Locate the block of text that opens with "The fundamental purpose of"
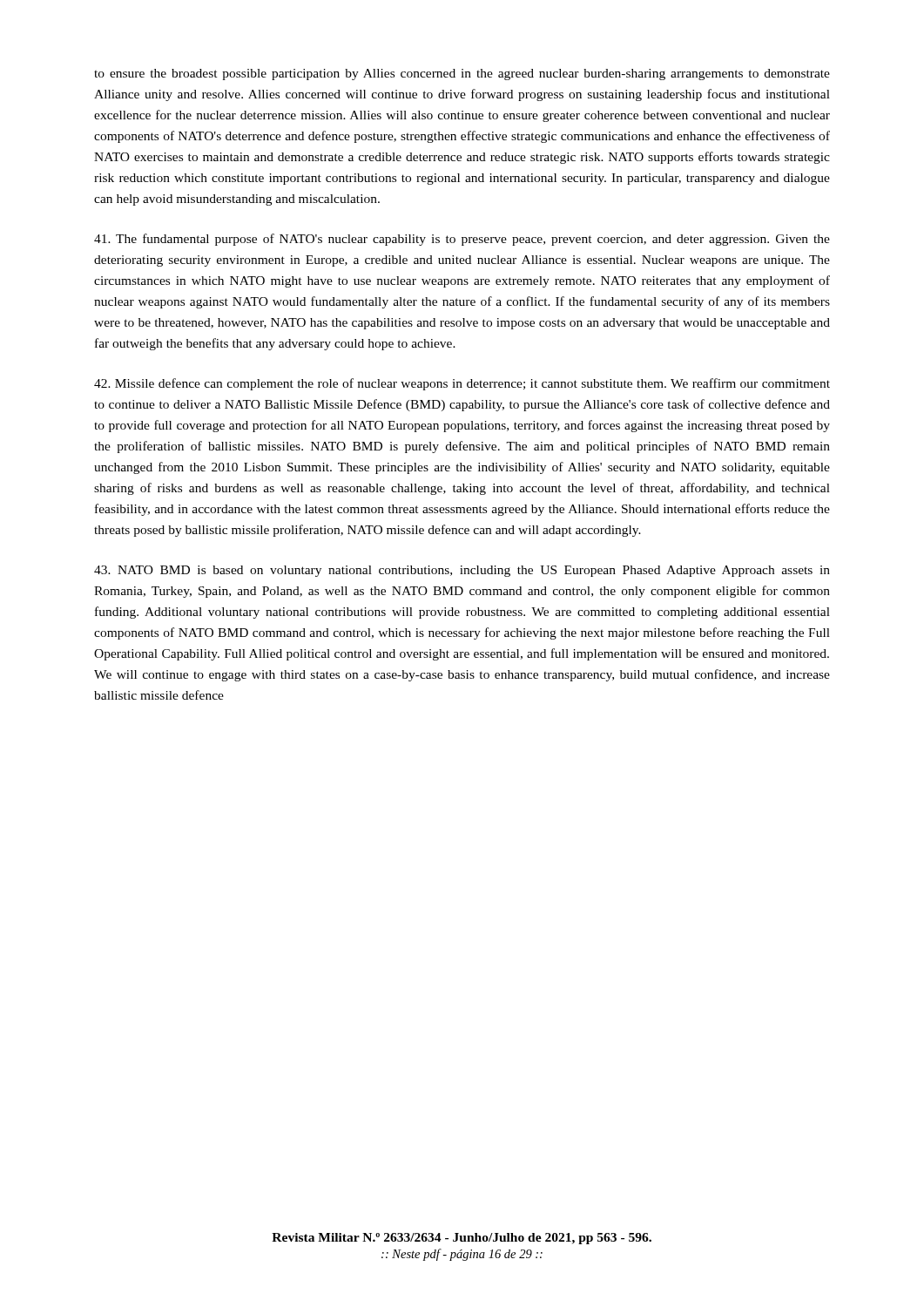Viewport: 924px width, 1307px height. [462, 291]
